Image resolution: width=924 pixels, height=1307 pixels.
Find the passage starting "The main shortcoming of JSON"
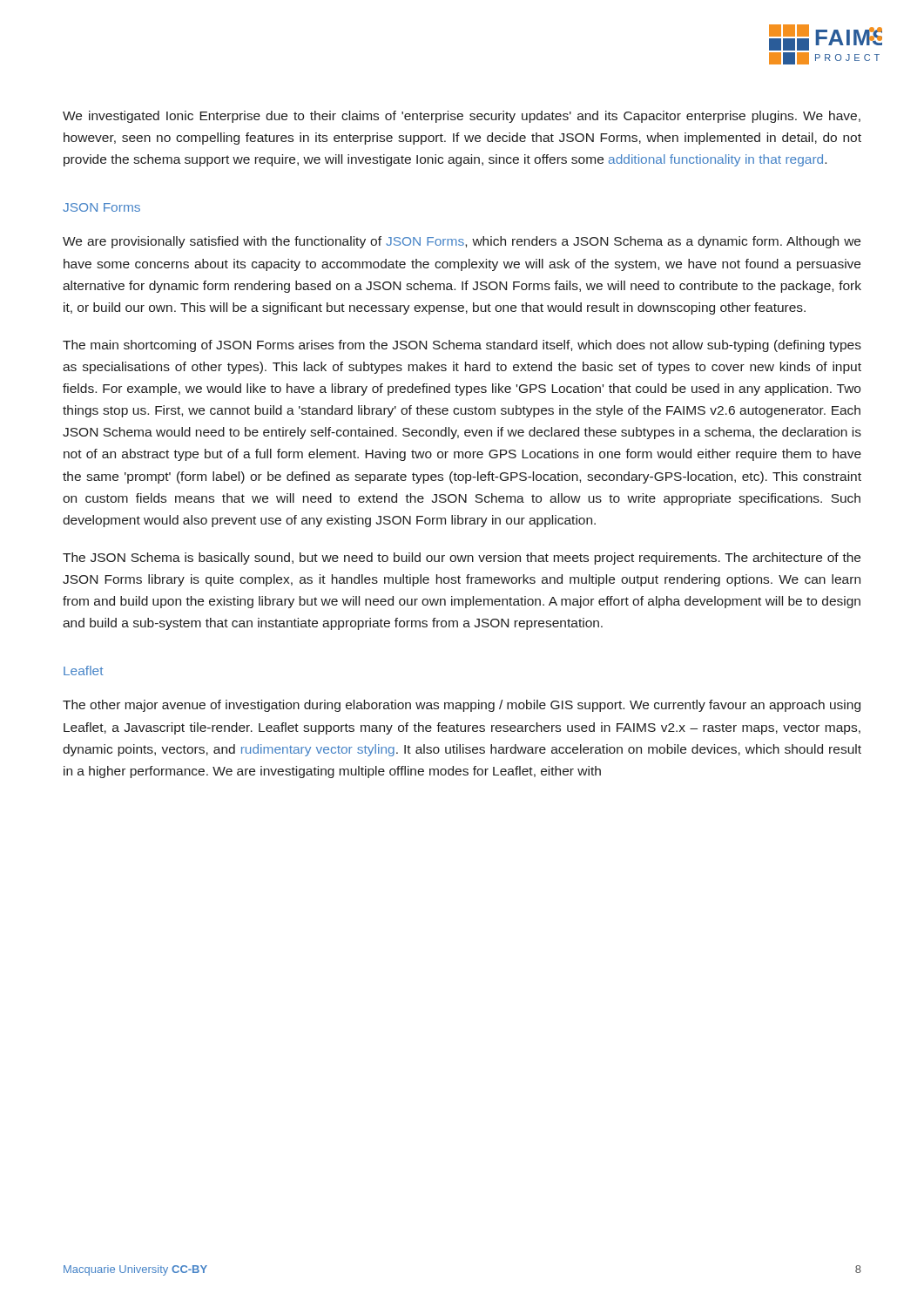click(x=462, y=432)
